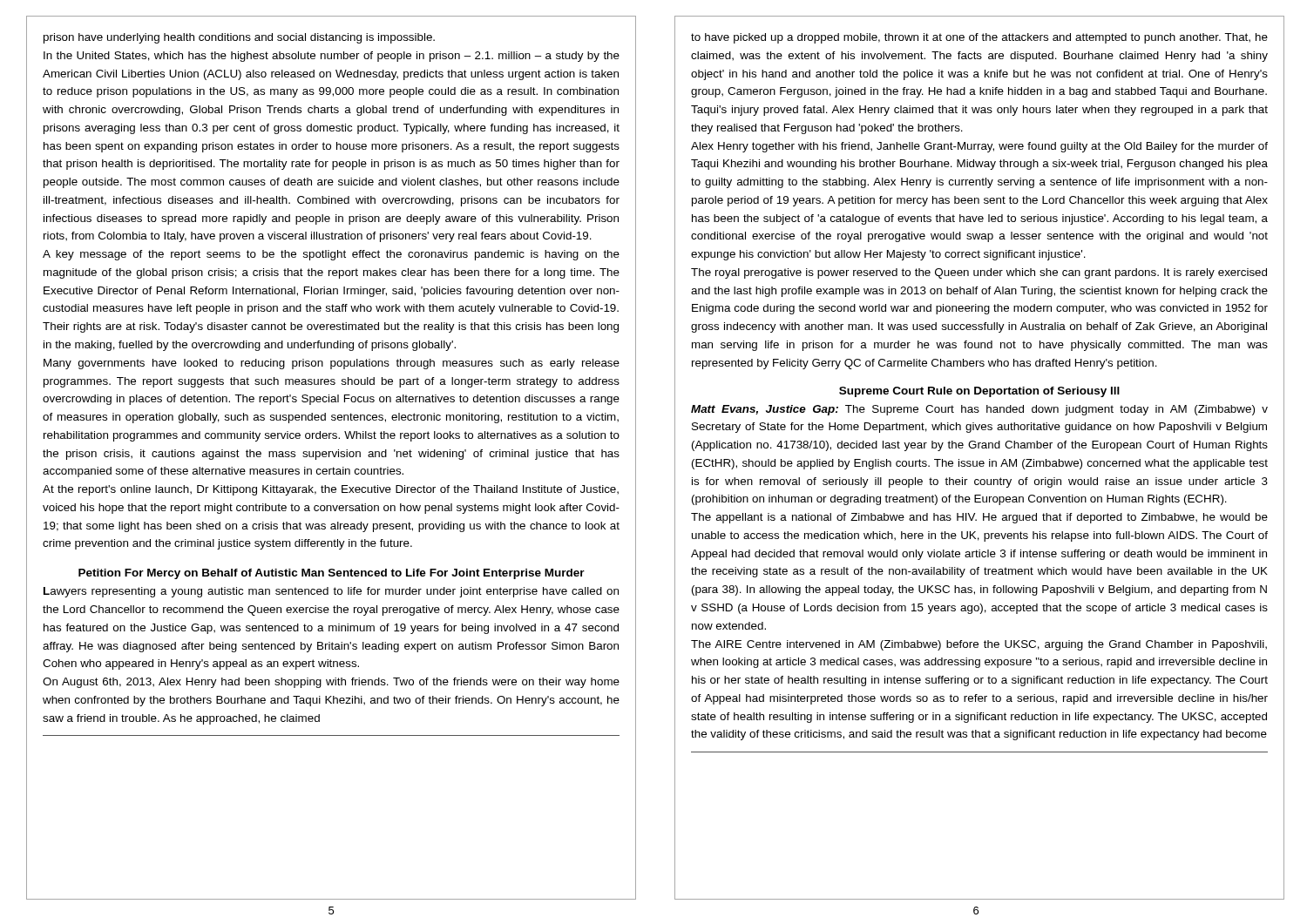Find the block starting "prison have underlying health conditions and social"
1307x924 pixels.
click(x=331, y=291)
